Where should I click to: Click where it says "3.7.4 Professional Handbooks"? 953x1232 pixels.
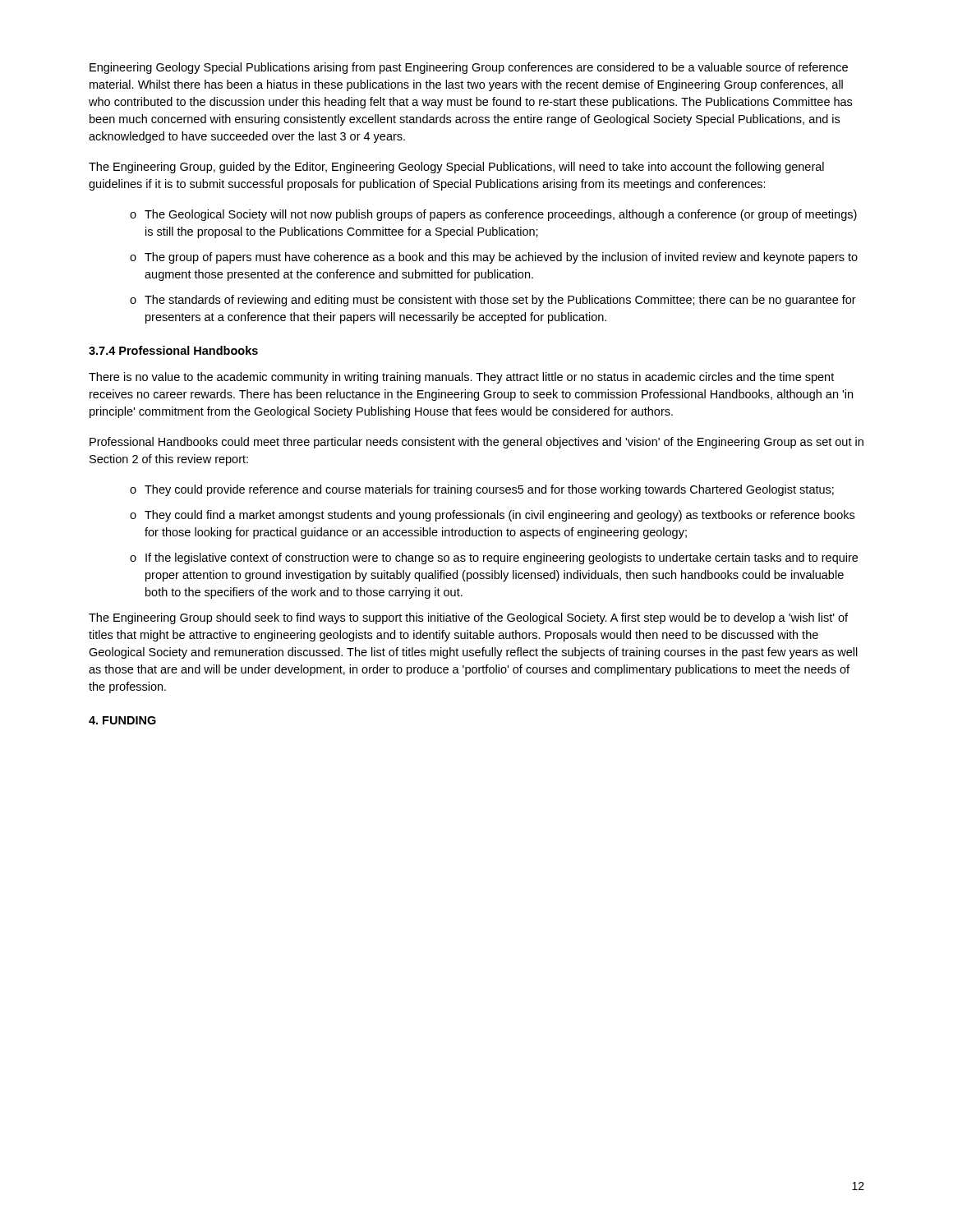(x=173, y=351)
